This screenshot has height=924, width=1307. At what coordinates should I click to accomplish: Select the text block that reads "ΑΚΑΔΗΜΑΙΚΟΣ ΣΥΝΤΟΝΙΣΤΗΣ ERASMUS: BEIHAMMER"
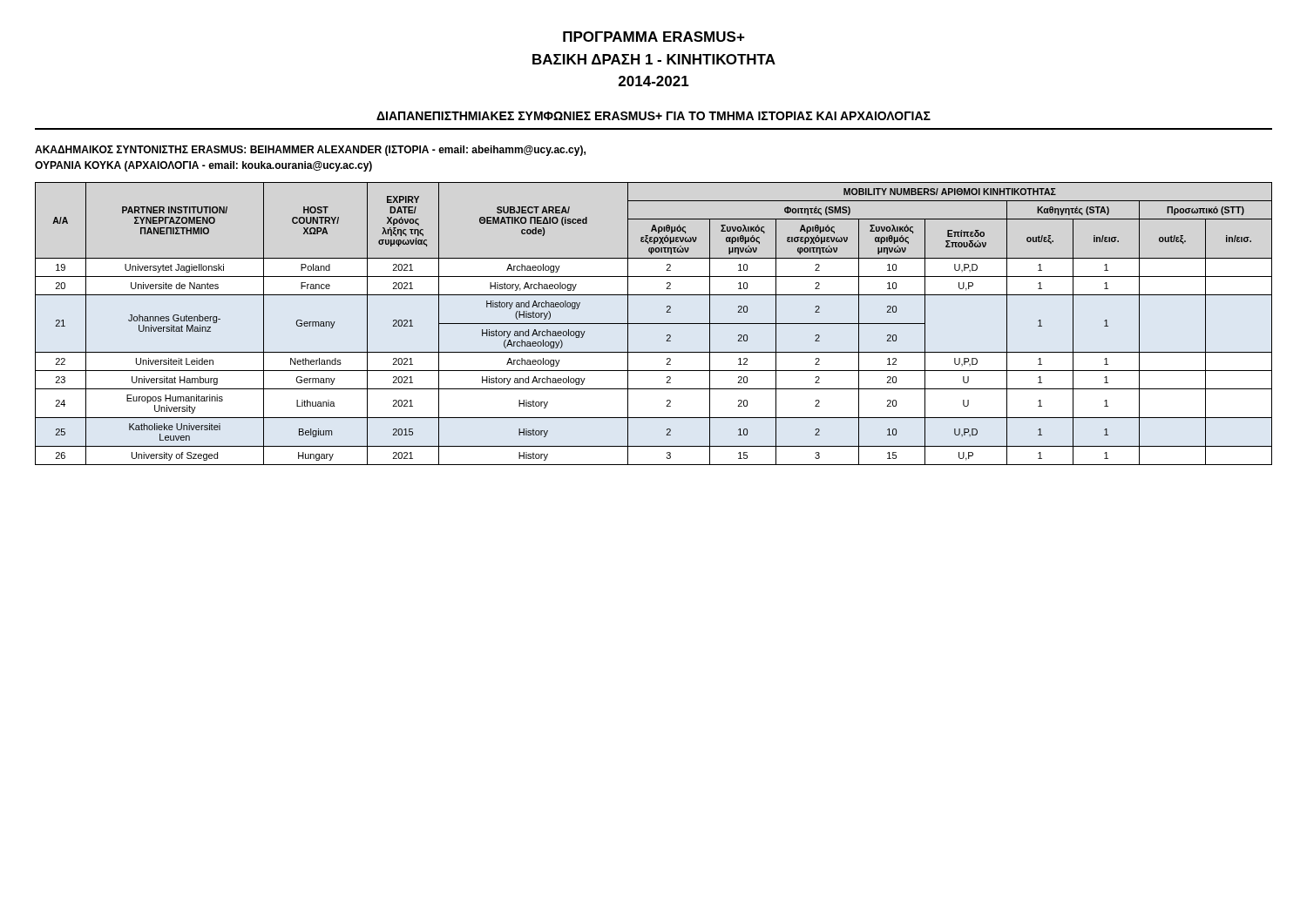tap(311, 157)
